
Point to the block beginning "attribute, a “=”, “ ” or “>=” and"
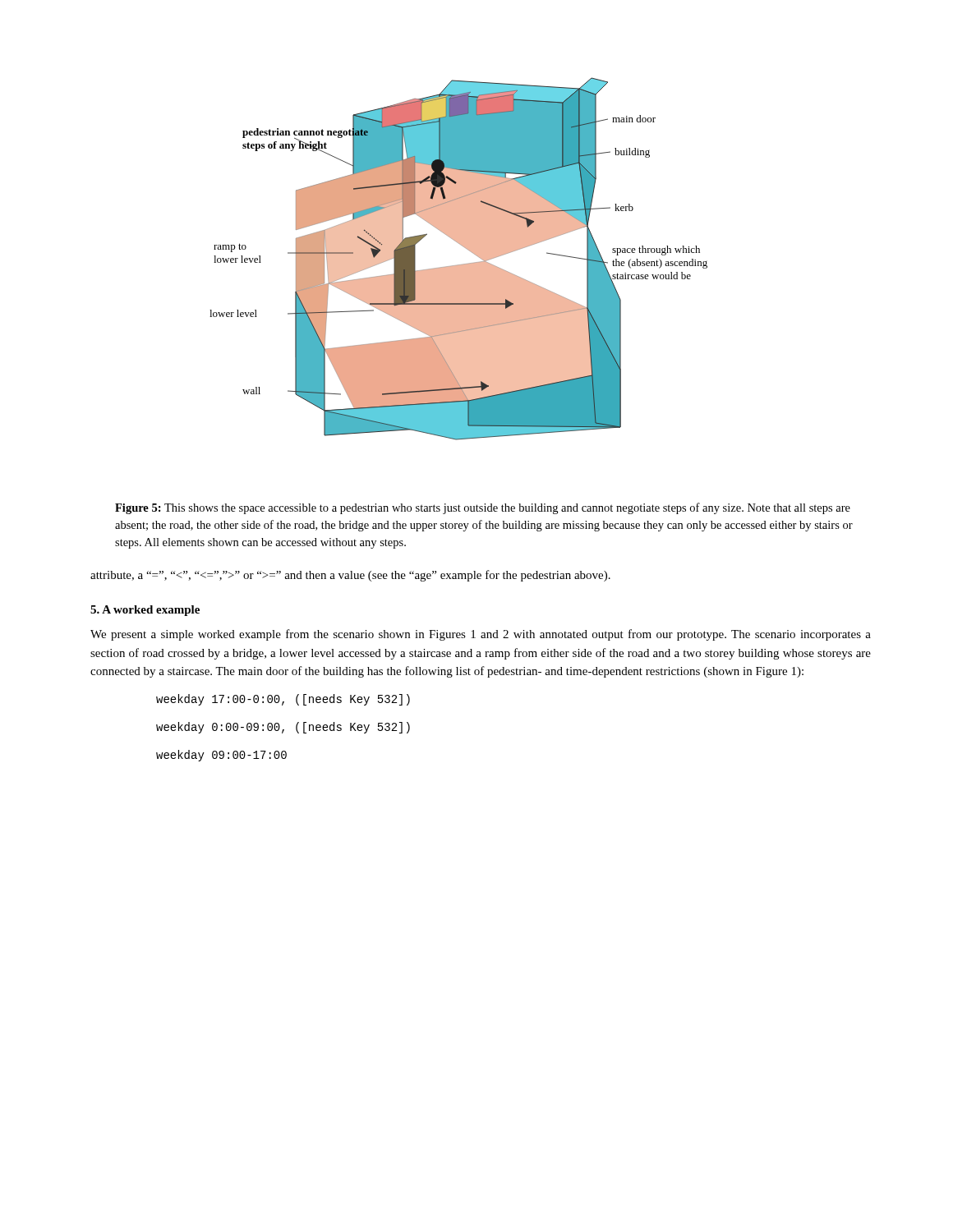click(x=351, y=575)
